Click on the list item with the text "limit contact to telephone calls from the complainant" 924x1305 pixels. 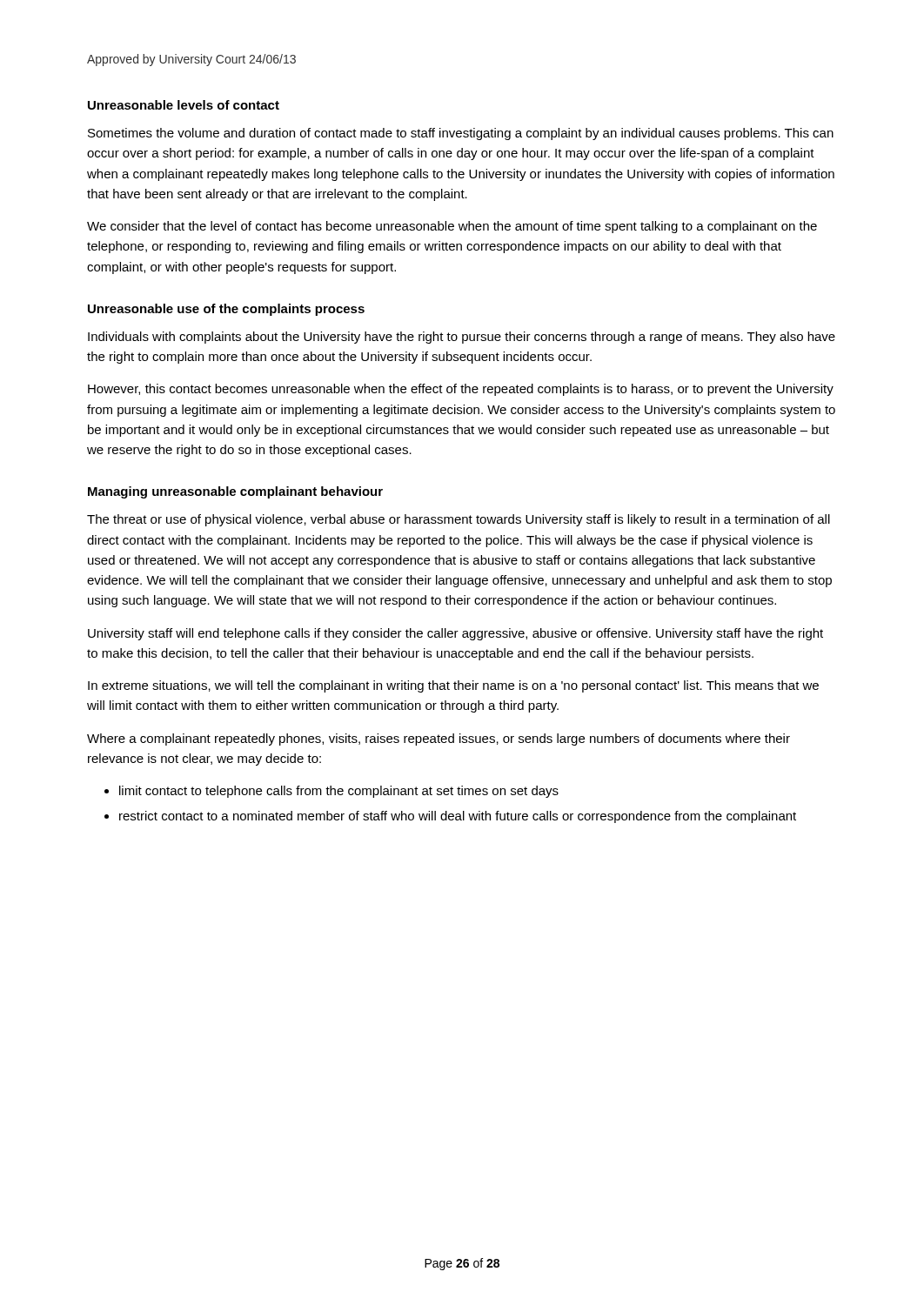pos(339,790)
